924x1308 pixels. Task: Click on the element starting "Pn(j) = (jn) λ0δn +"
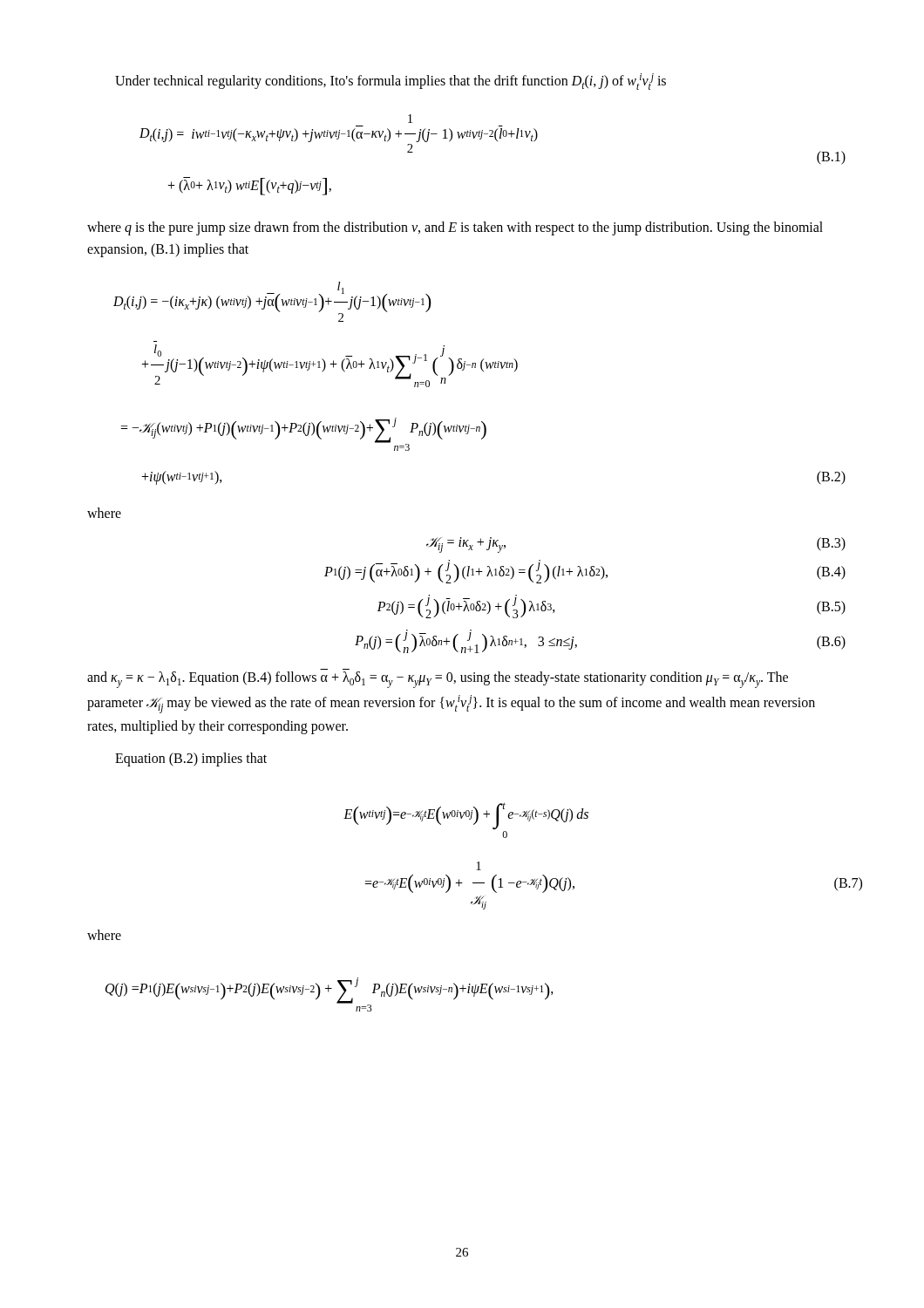(466, 642)
